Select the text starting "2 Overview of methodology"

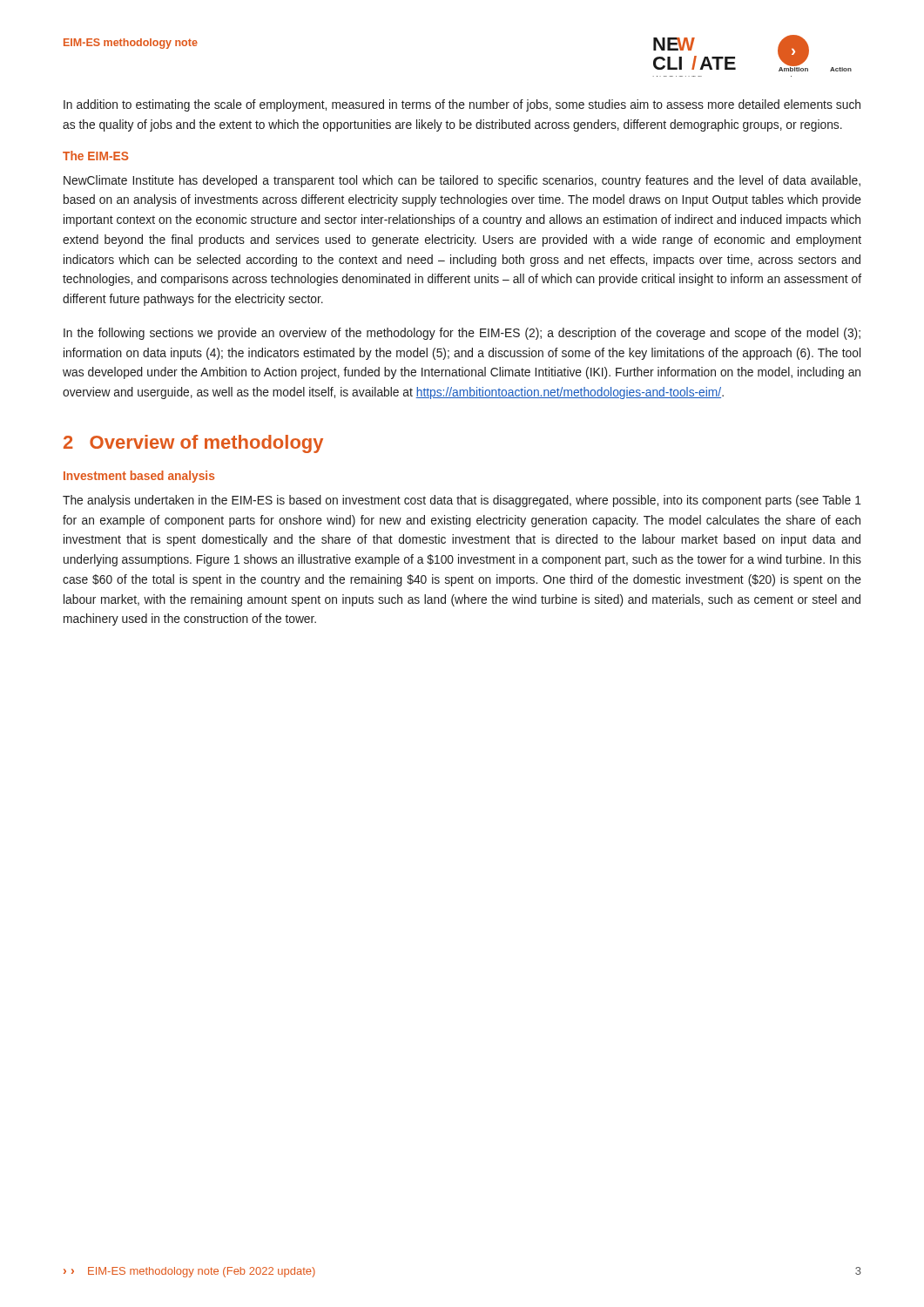point(193,442)
